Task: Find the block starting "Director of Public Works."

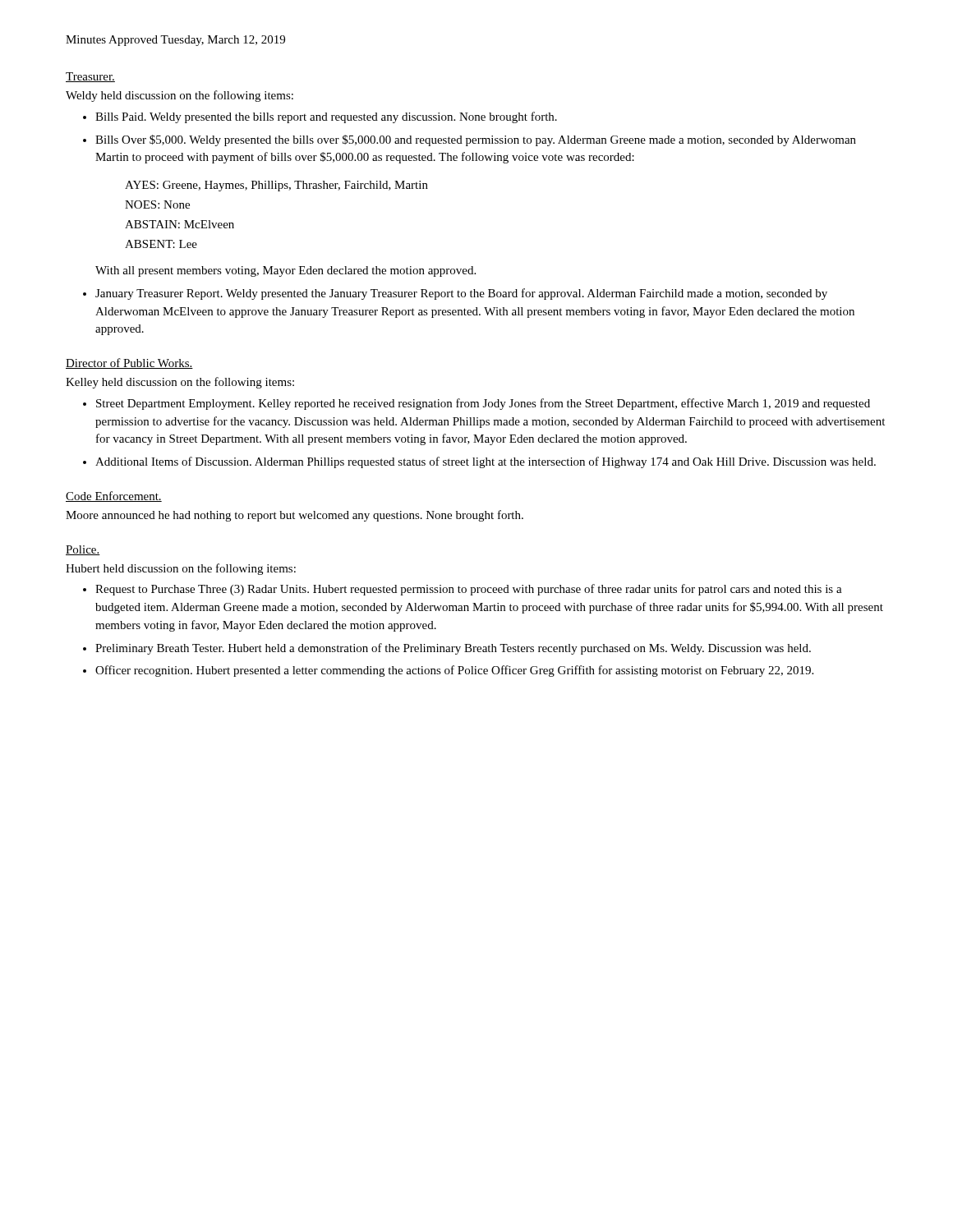Action: pos(129,363)
